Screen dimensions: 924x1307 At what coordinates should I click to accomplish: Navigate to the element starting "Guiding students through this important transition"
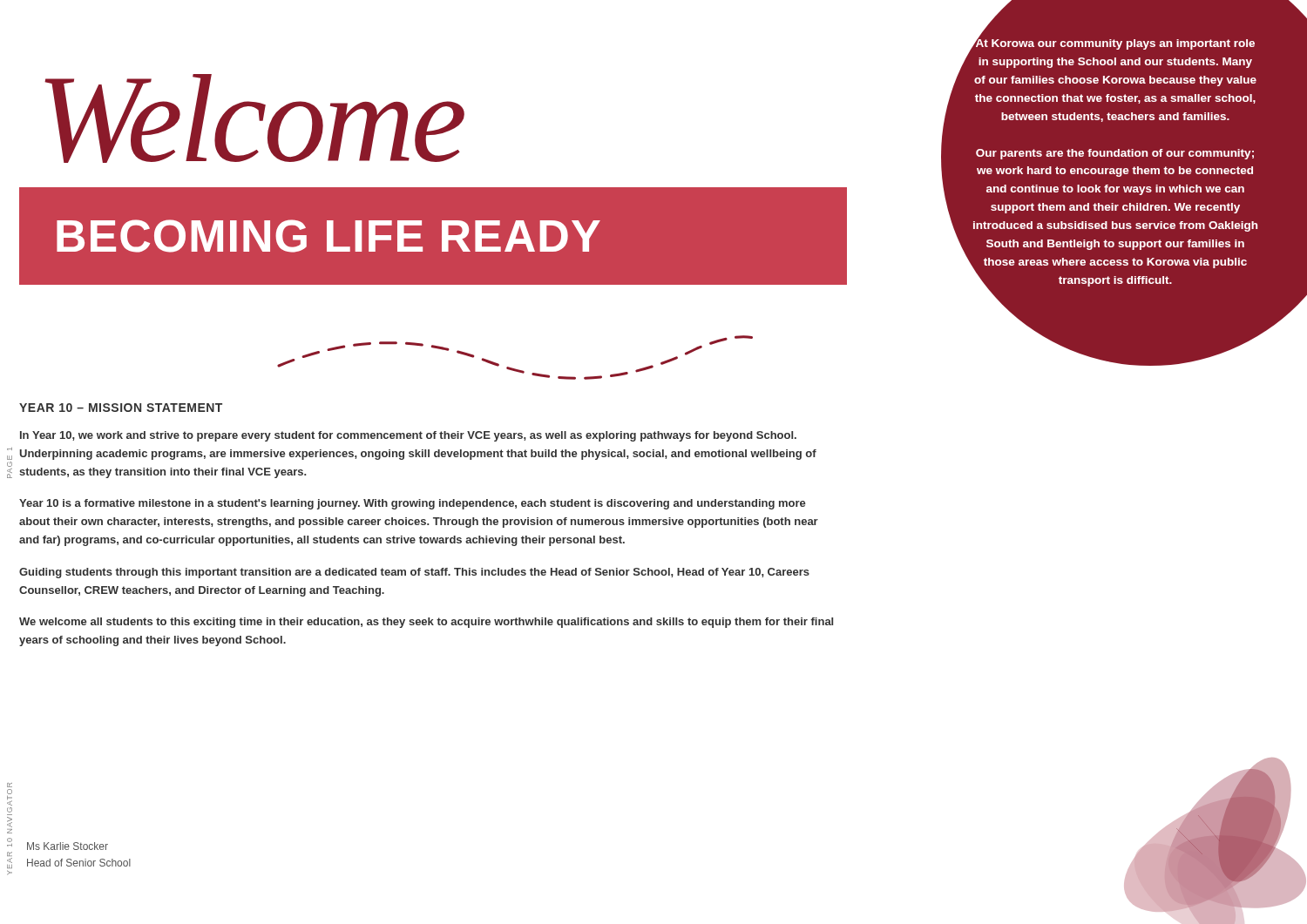(x=414, y=581)
